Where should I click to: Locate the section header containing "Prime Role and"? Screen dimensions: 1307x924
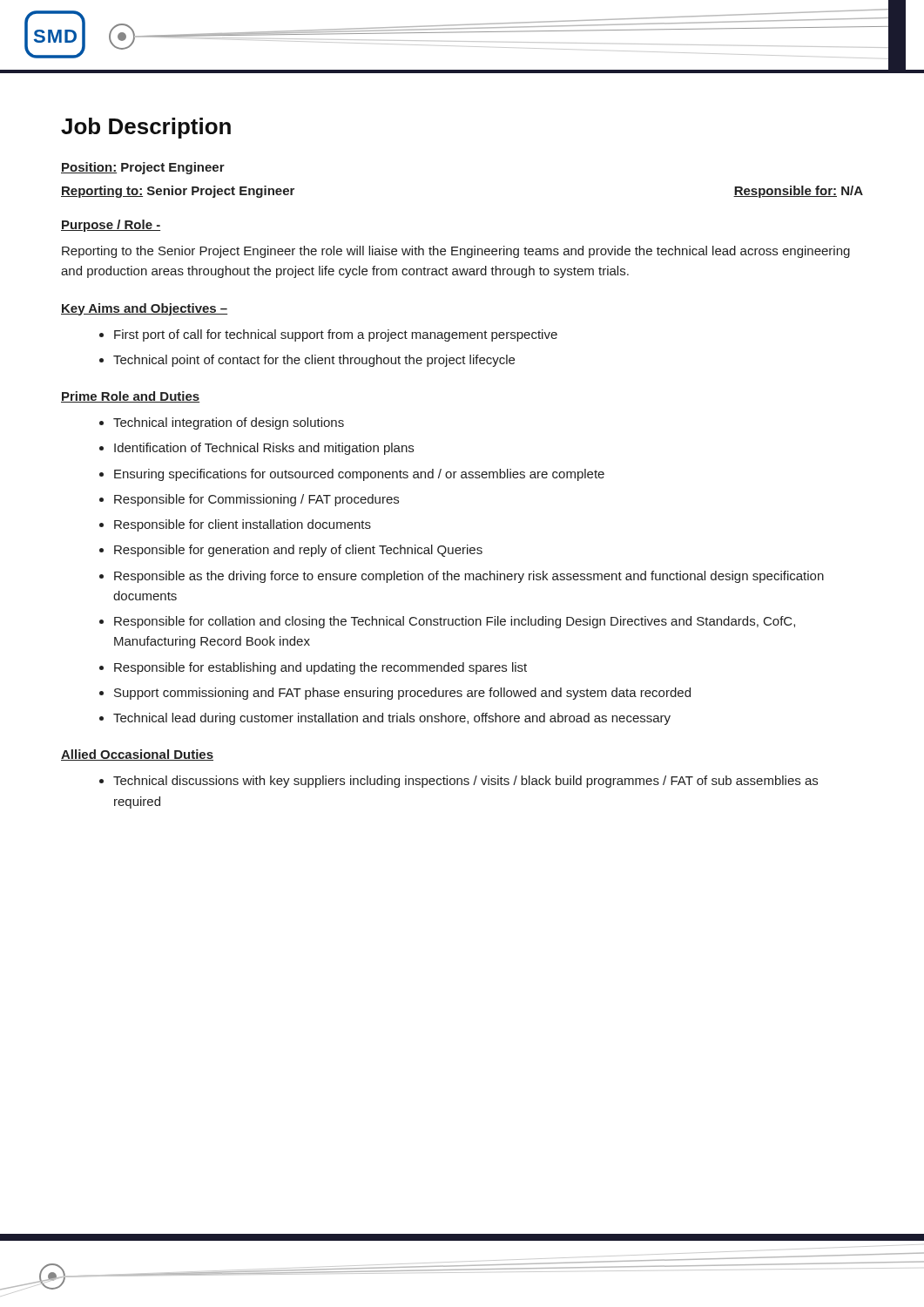130,396
